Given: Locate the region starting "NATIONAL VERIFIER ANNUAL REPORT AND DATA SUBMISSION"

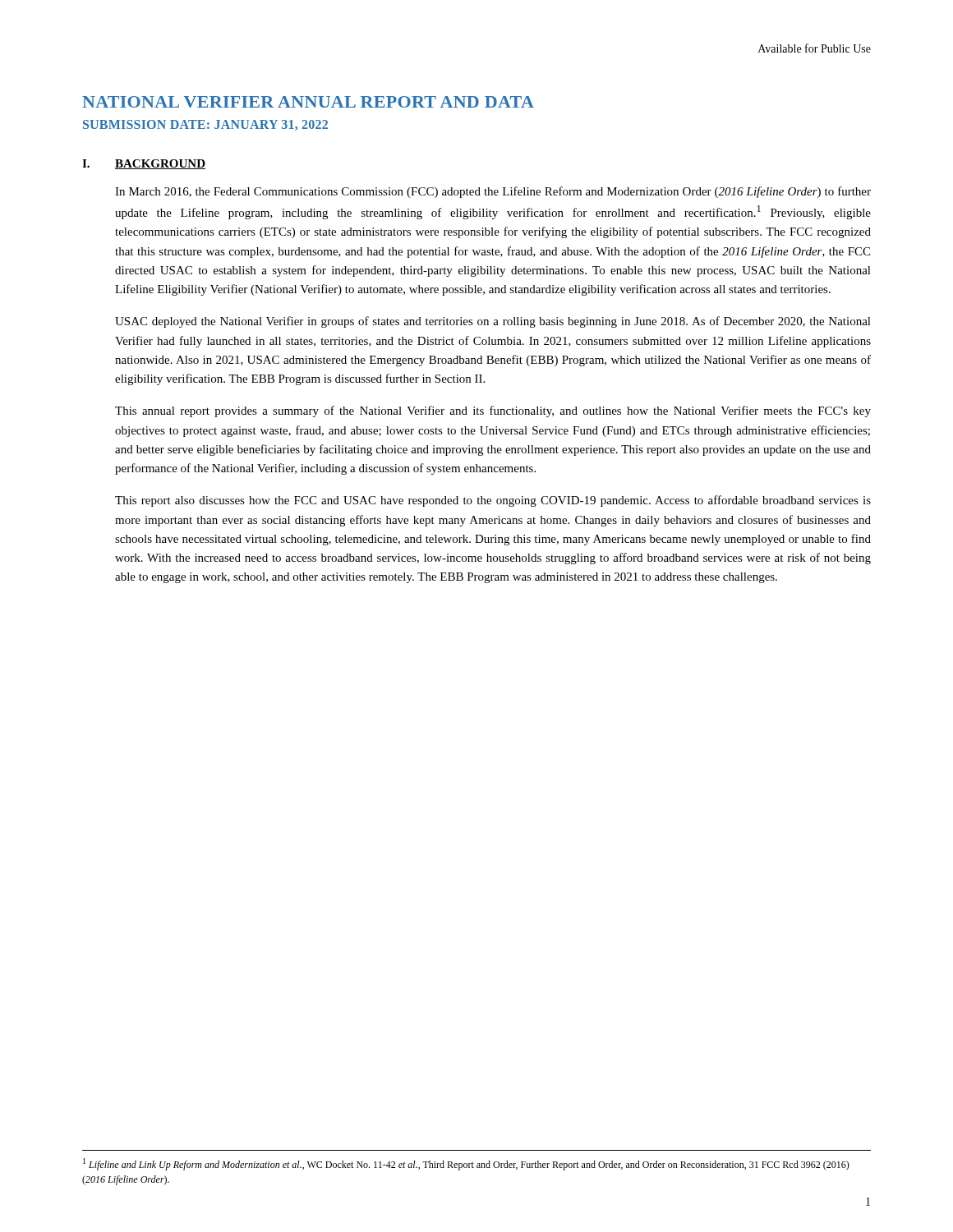Looking at the screenshot, I should [476, 112].
